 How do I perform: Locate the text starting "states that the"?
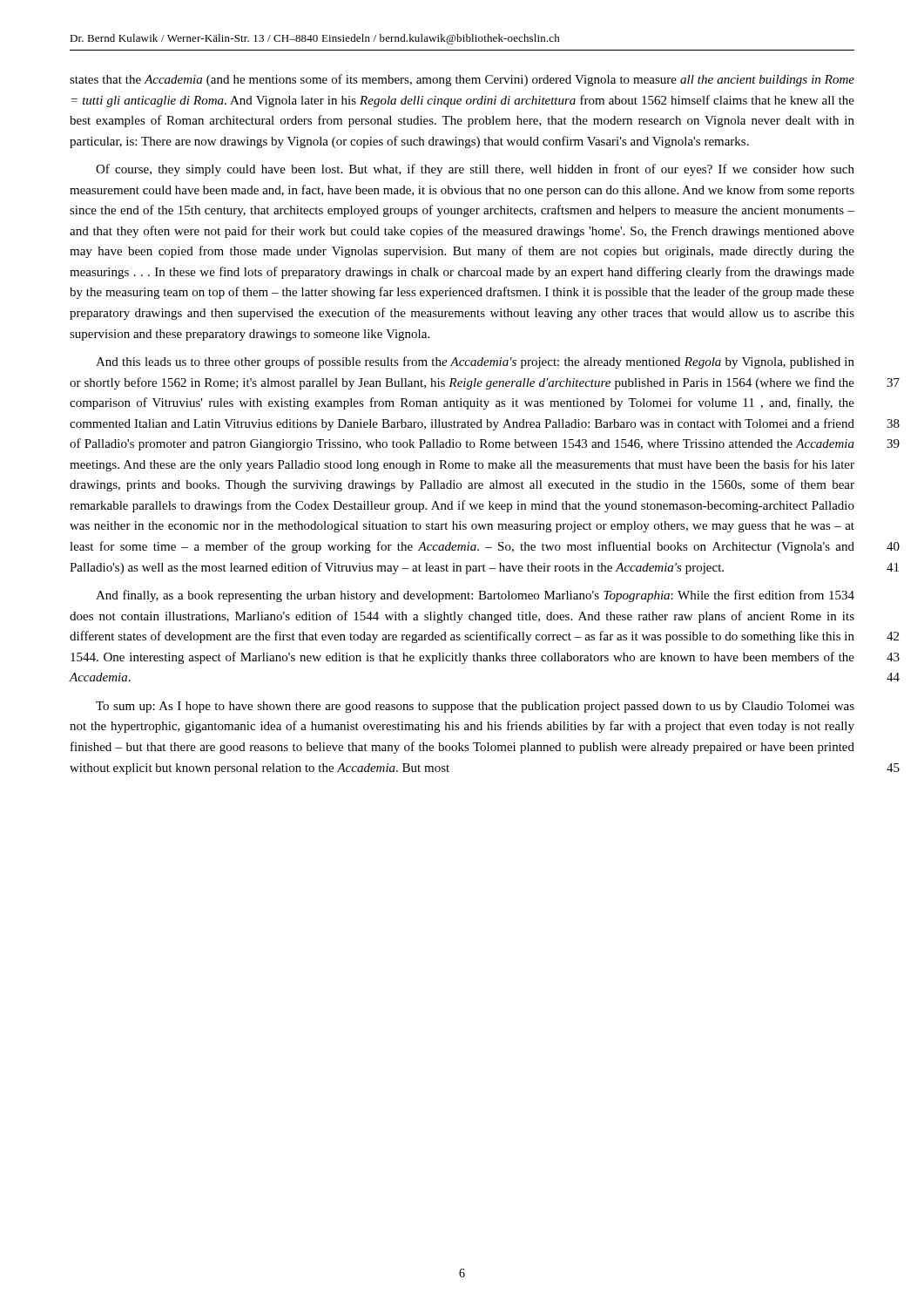point(462,111)
